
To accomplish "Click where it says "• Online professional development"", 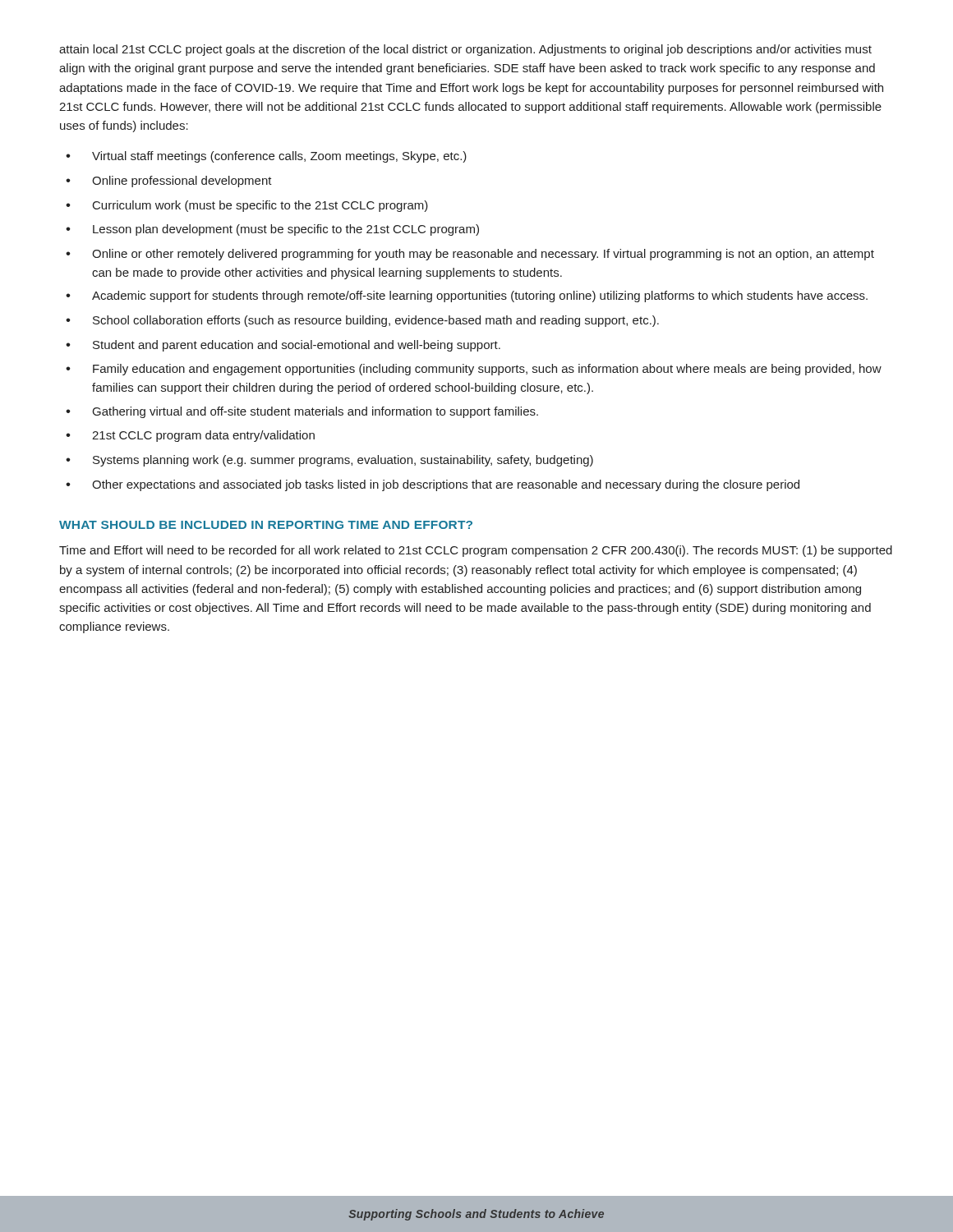I will [169, 182].
